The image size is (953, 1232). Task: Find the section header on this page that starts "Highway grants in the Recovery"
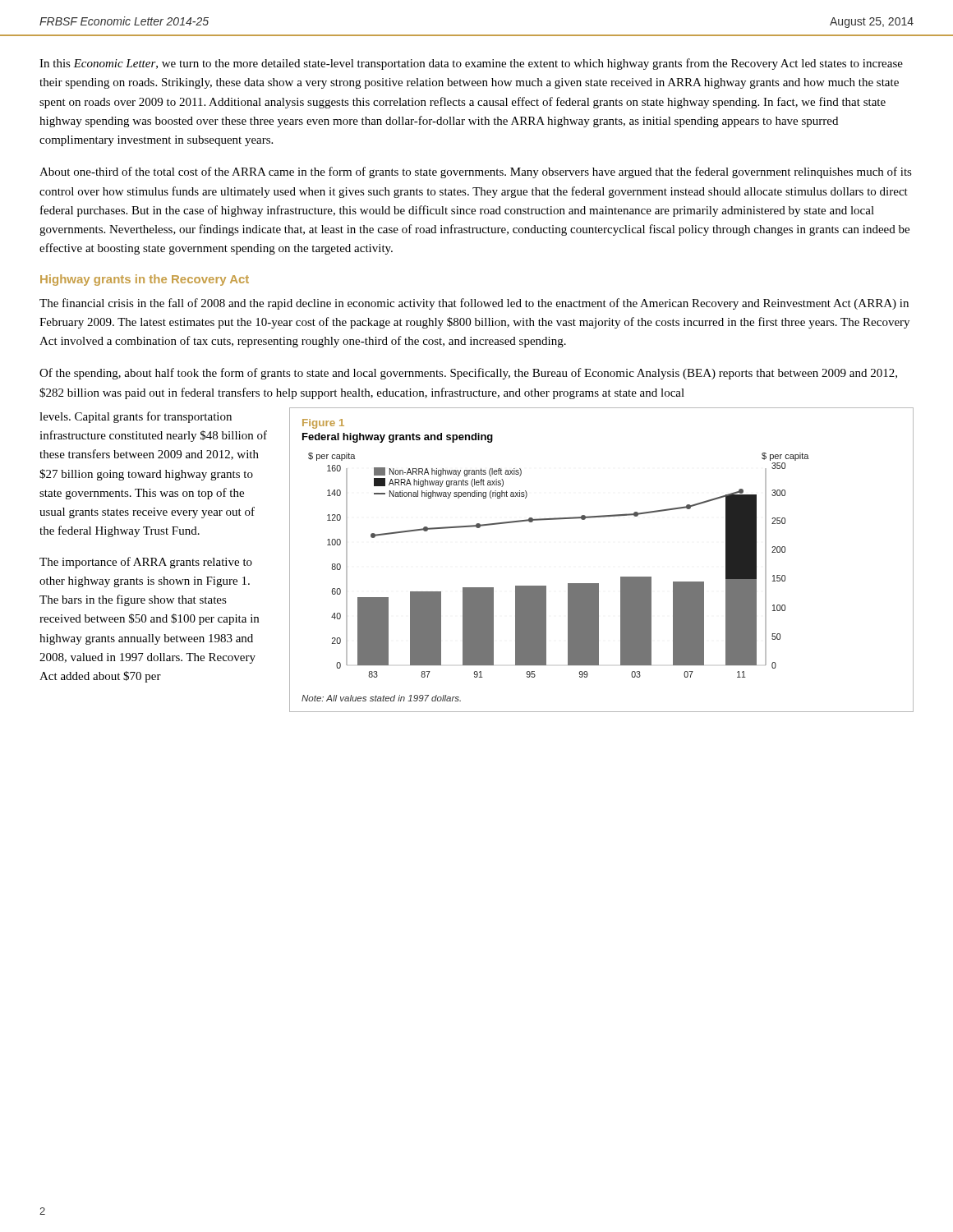tap(144, 278)
